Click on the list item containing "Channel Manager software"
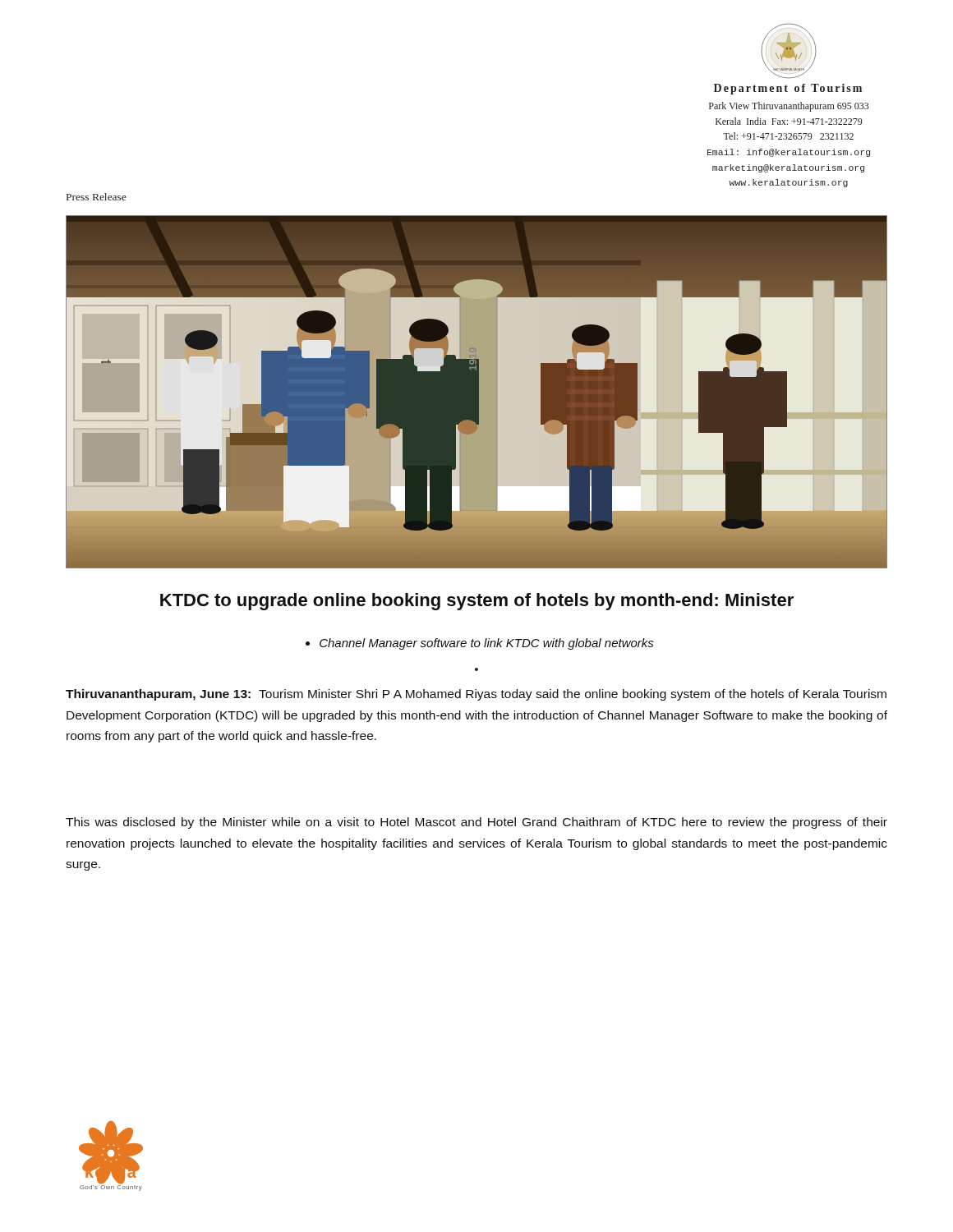953x1232 pixels. 476,643
